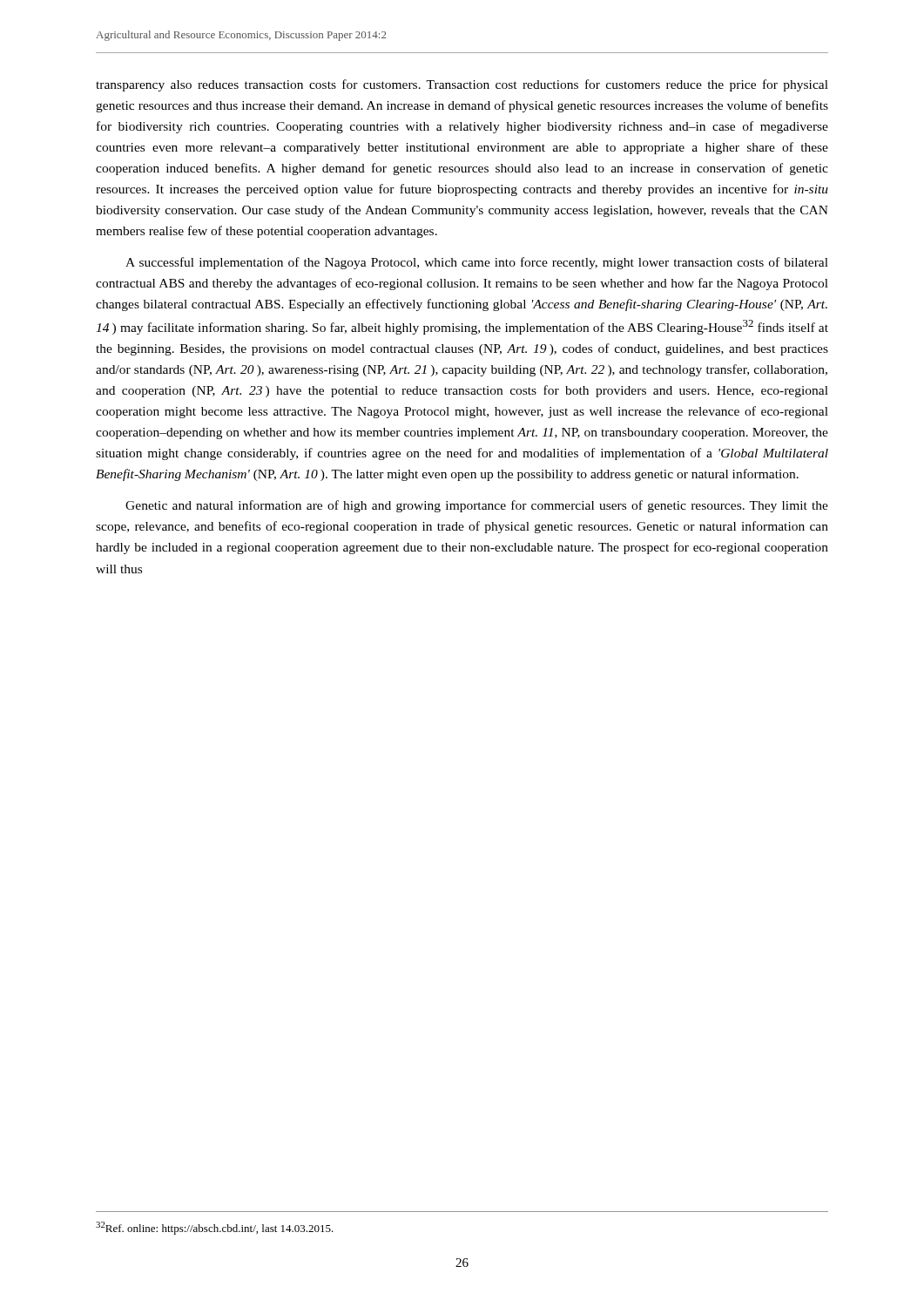Click on the text starting "transparency also reduces transaction costs"
This screenshot has height=1307, width=924.
click(x=462, y=158)
